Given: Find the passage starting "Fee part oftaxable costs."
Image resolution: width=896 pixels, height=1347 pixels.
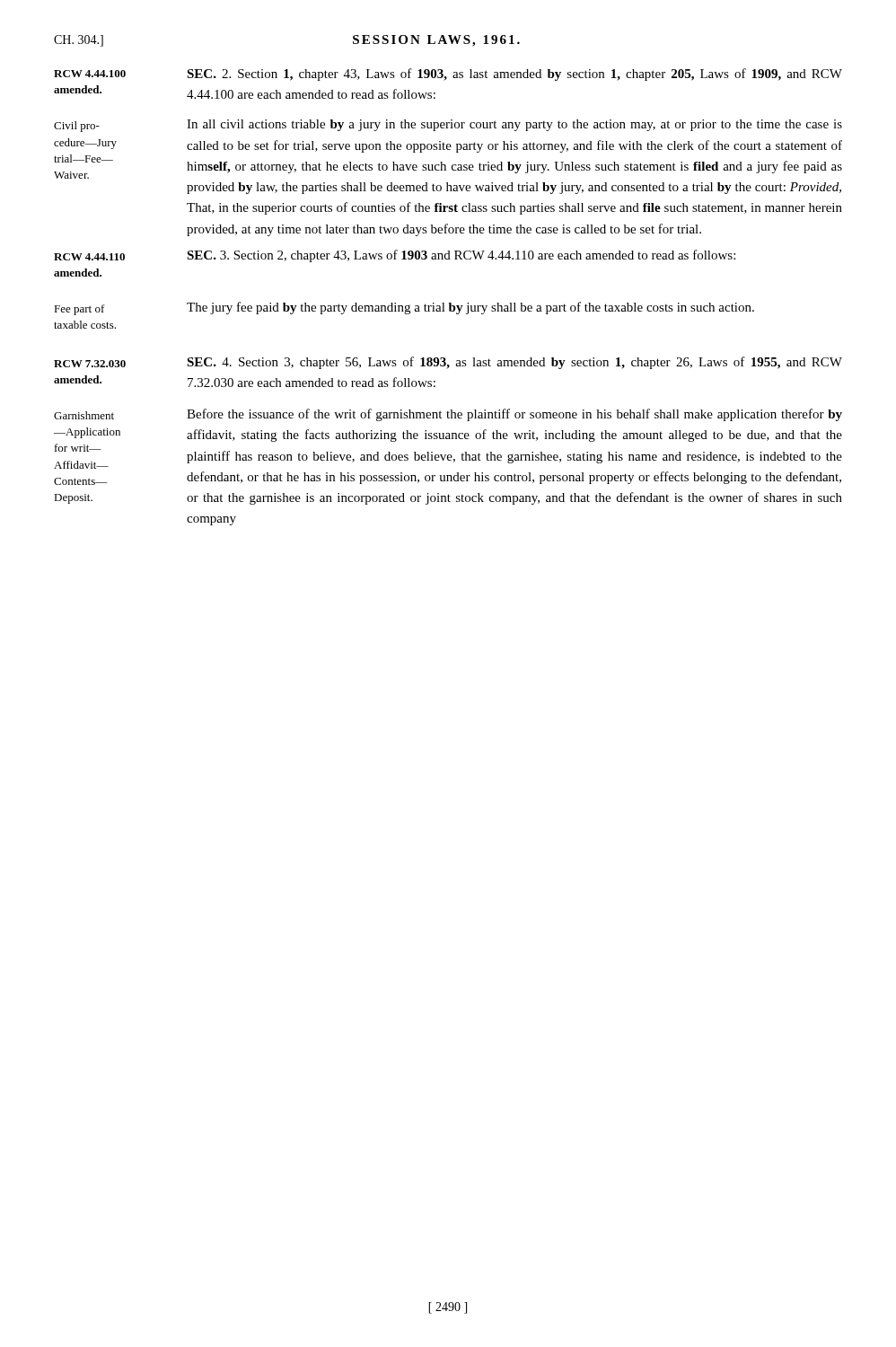Looking at the screenshot, I should pyautogui.click(x=85, y=317).
